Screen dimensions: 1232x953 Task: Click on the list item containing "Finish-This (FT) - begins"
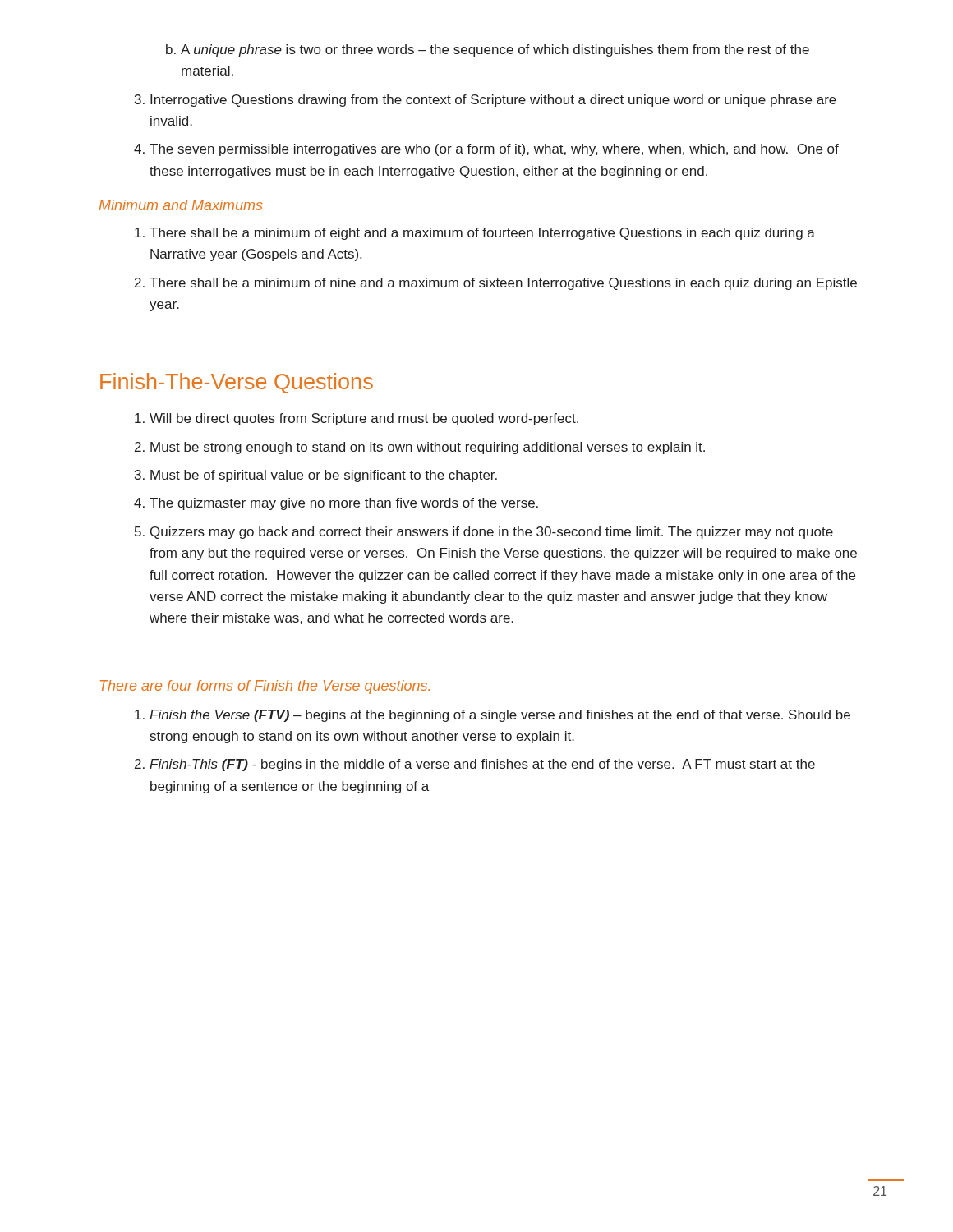498,776
